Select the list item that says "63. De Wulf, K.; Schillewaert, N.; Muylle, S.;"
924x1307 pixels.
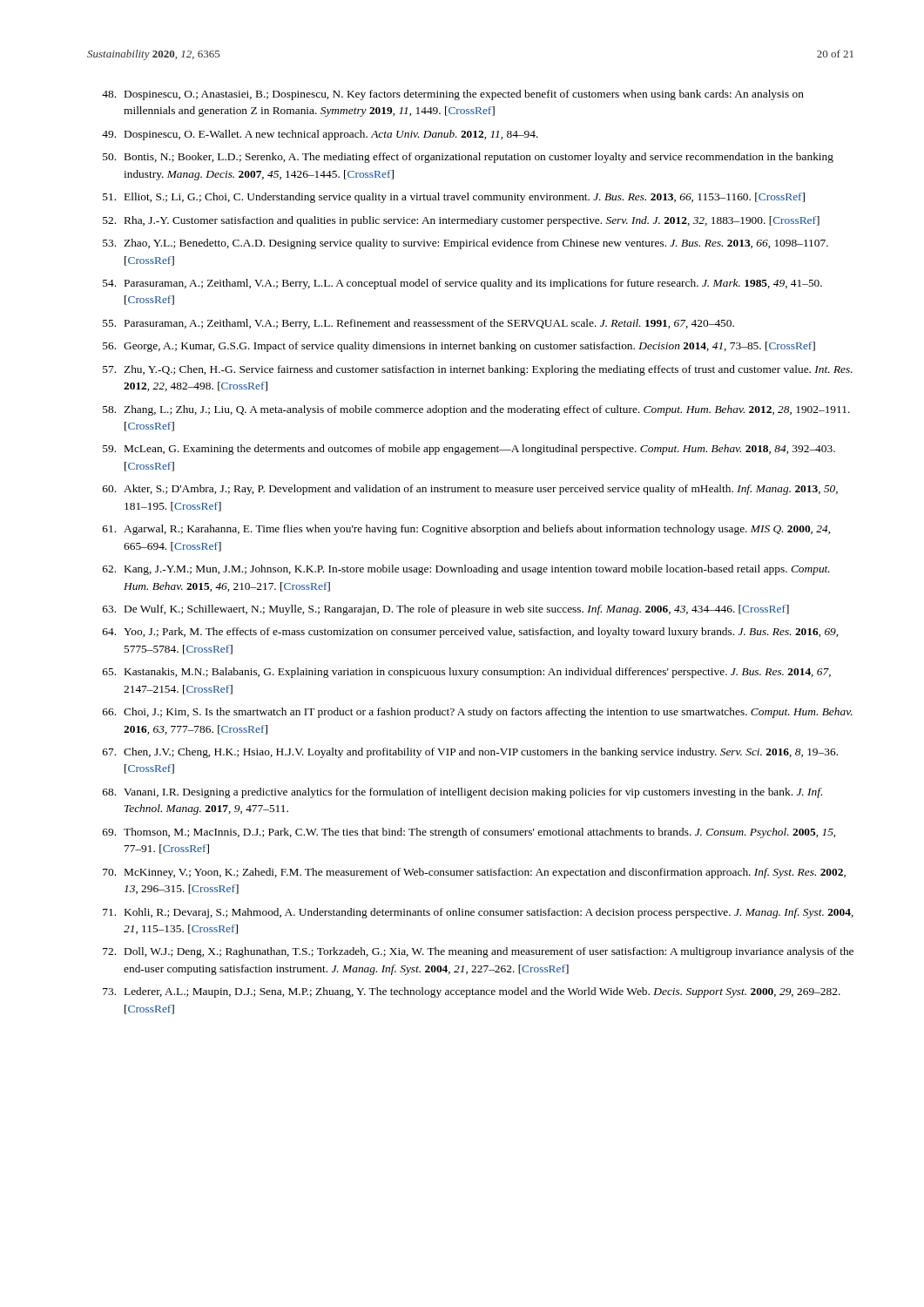471,609
